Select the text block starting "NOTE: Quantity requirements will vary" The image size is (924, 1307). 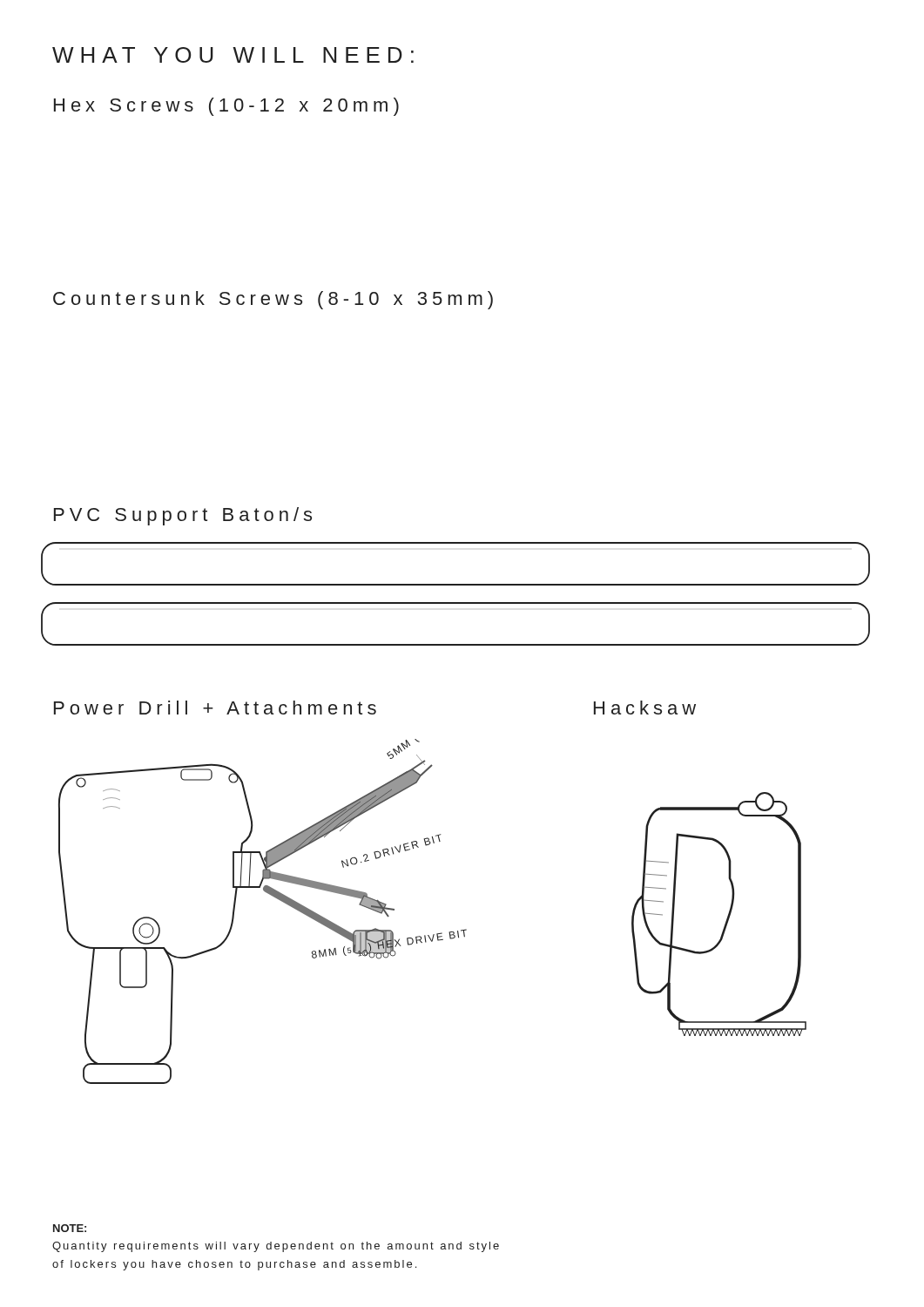click(x=462, y=1247)
